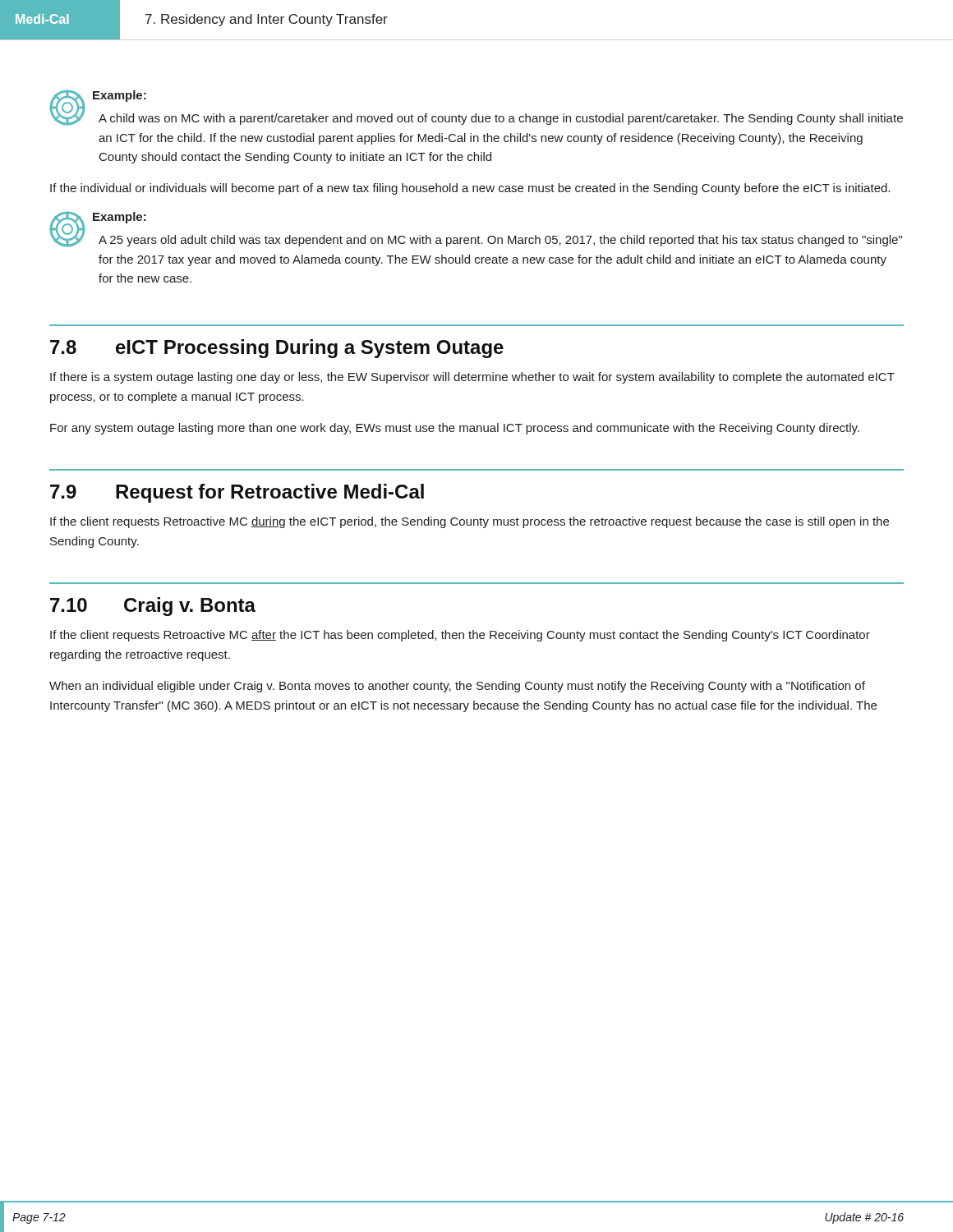Screen dimensions: 1232x953
Task: Click on the passage starting "7.10 Craig v. Bonta"
Action: point(152,605)
